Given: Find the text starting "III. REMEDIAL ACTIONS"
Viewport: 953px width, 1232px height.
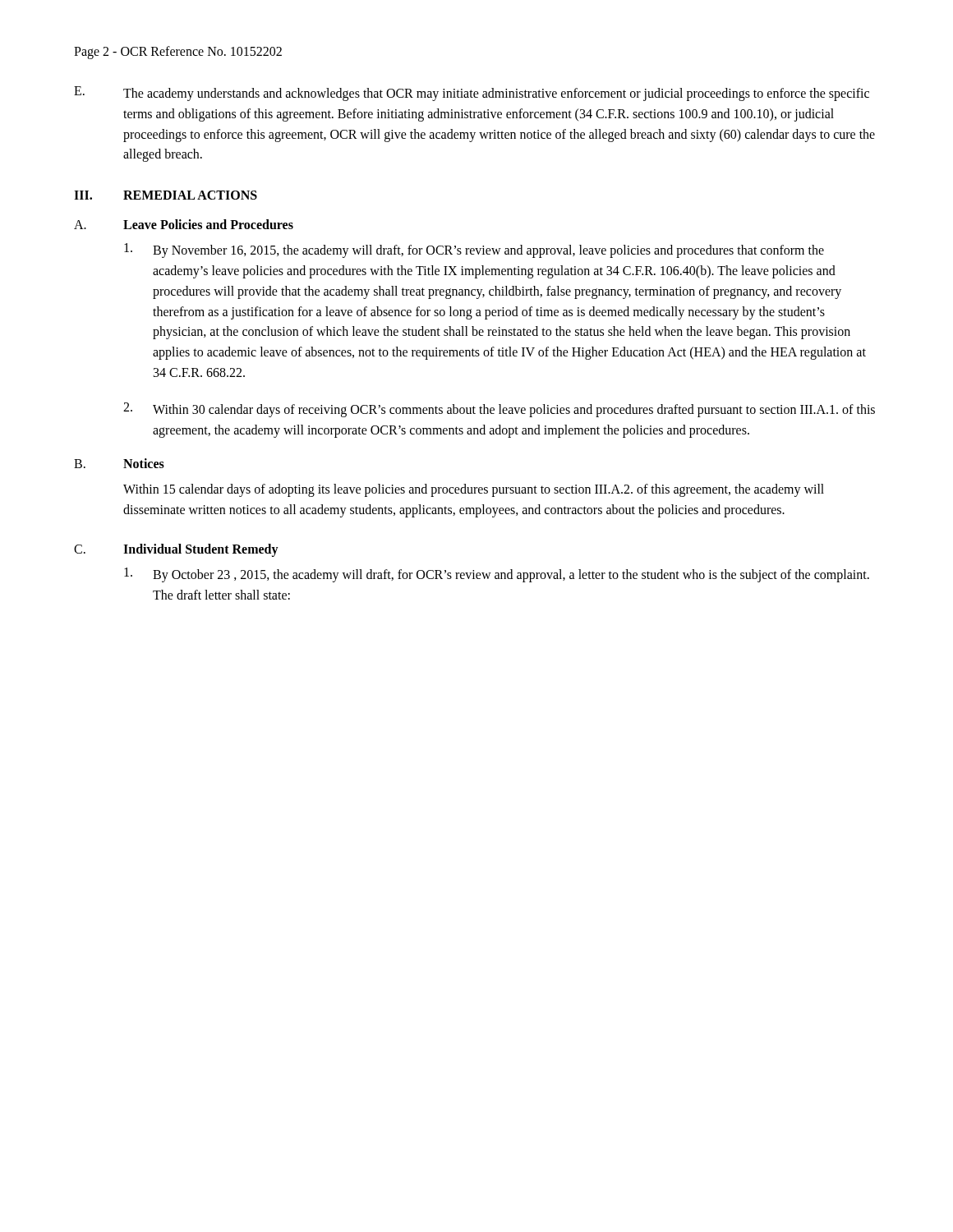Looking at the screenshot, I should 166,196.
